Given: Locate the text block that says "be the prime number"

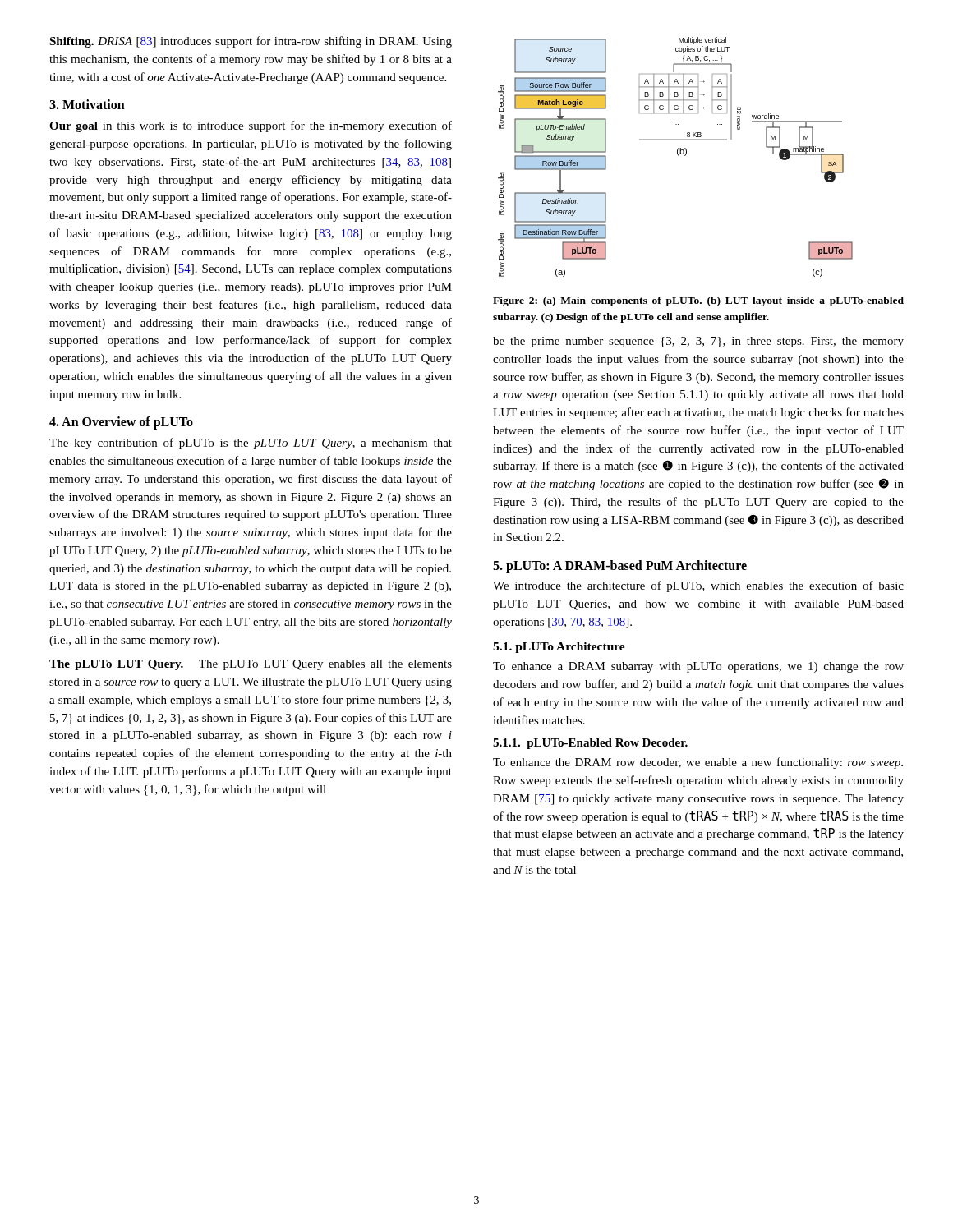Looking at the screenshot, I should click(x=698, y=440).
